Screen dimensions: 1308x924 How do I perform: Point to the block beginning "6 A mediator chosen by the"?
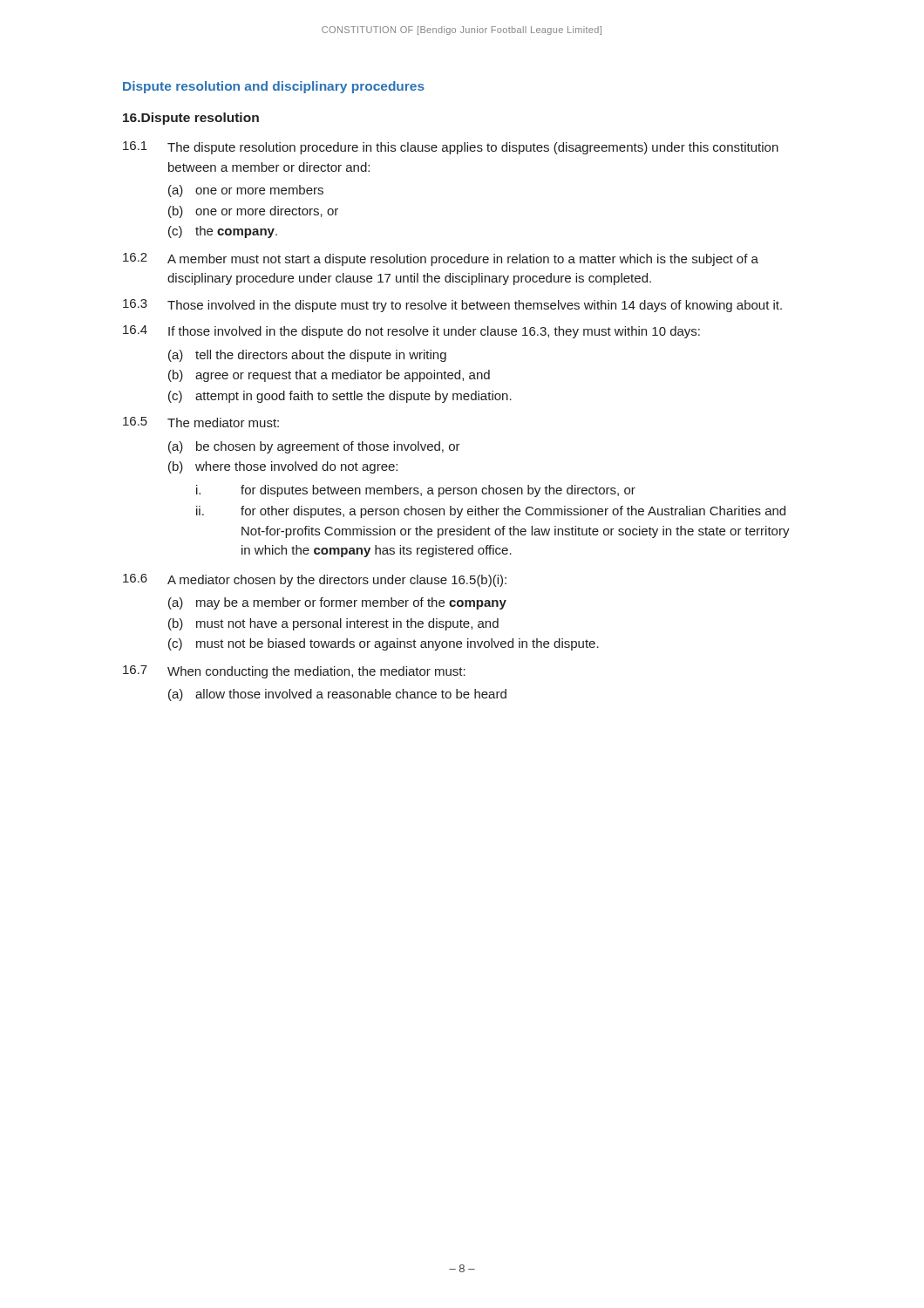[462, 612]
